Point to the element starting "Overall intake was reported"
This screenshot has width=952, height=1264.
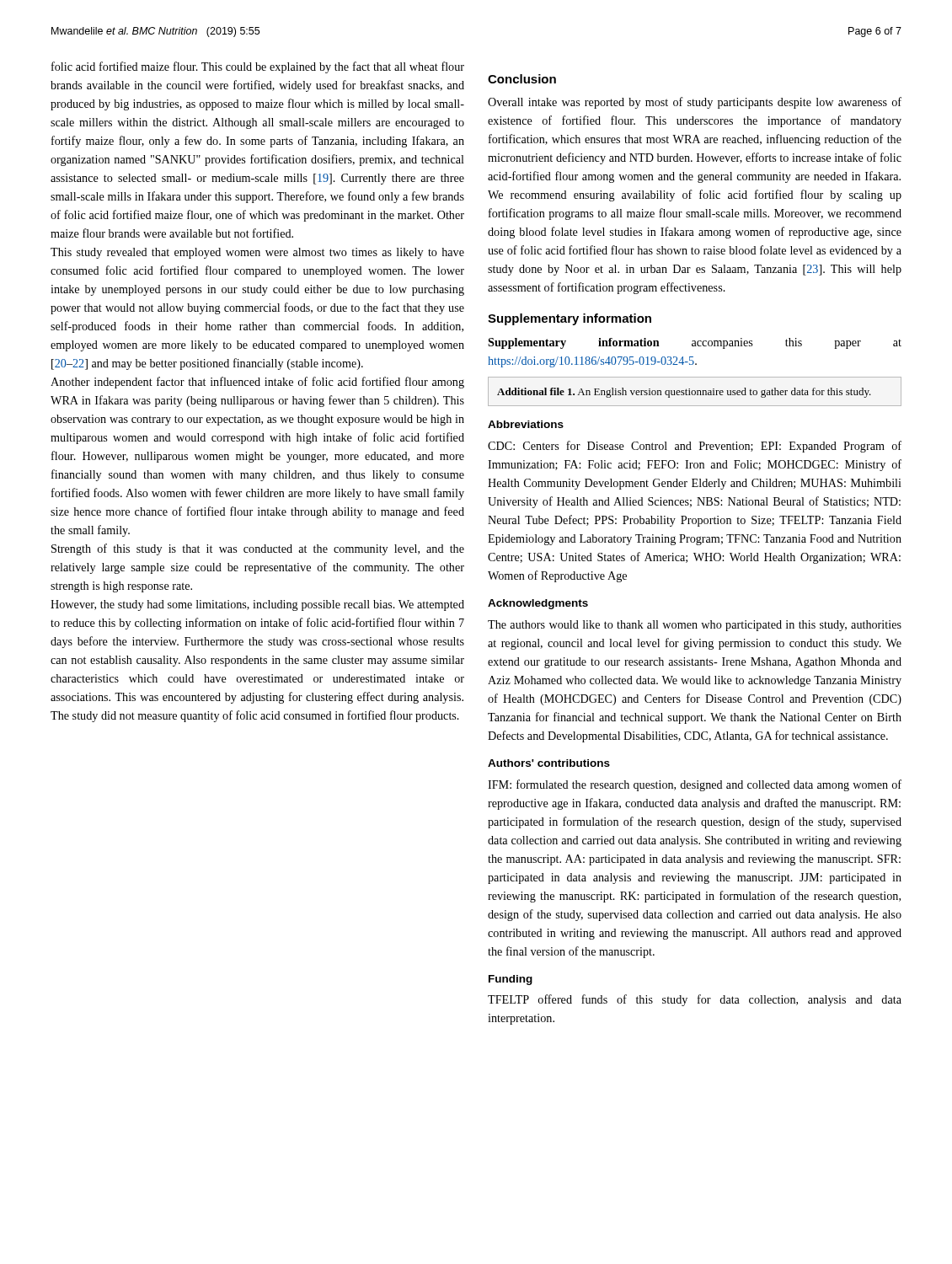point(695,195)
